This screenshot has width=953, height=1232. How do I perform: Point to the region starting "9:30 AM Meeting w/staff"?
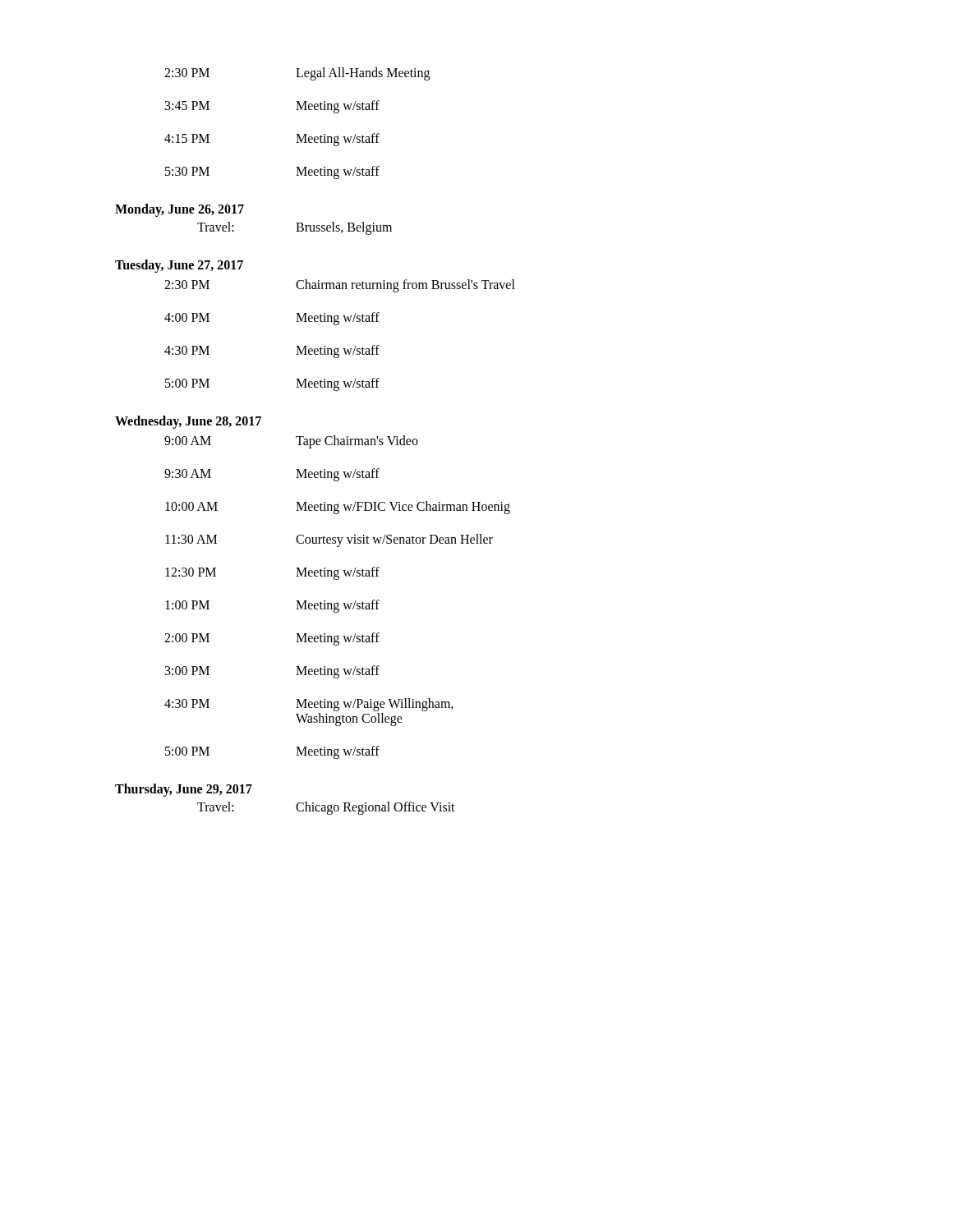183,474
